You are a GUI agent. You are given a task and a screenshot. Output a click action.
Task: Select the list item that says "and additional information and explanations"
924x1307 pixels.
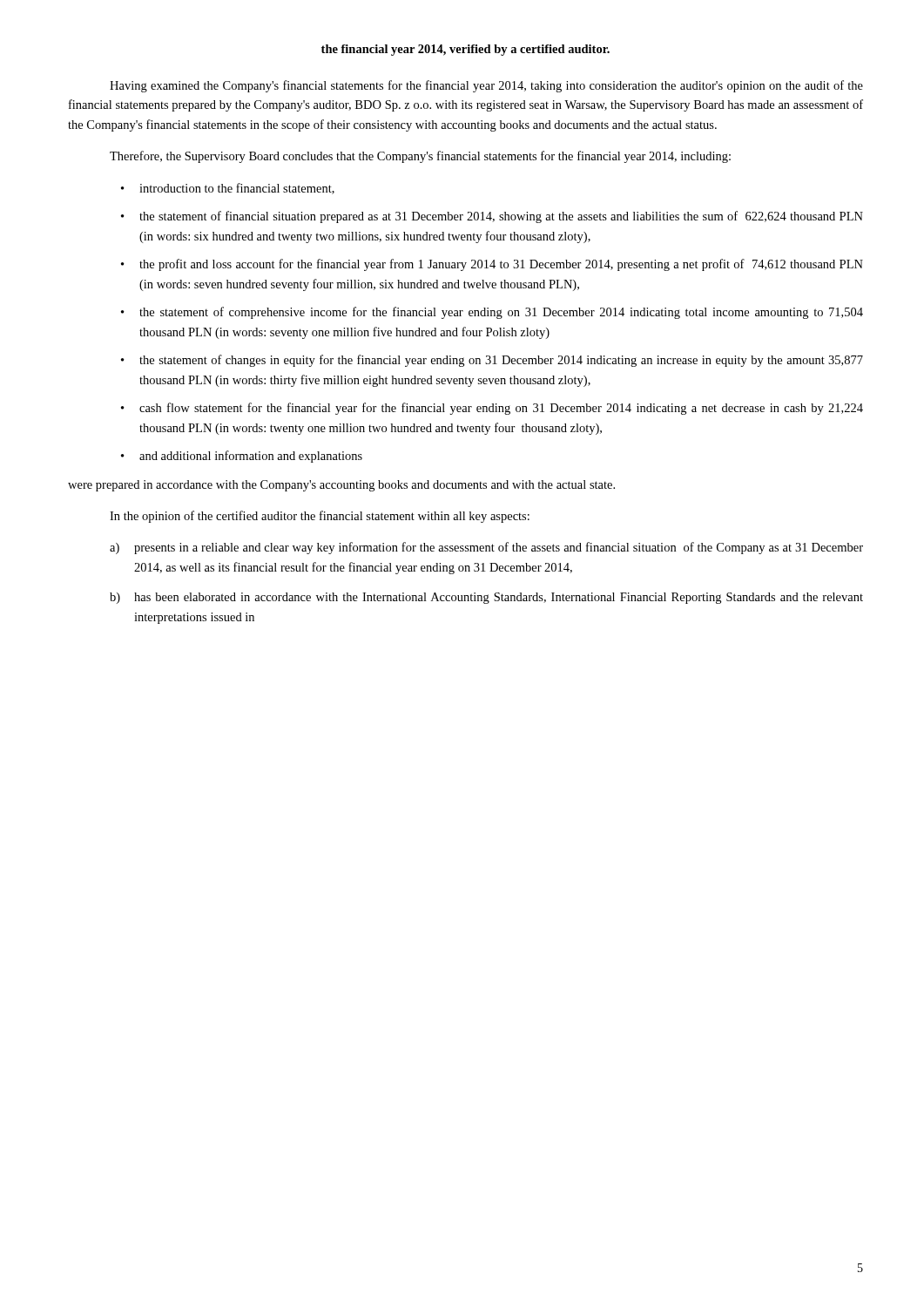(x=251, y=456)
